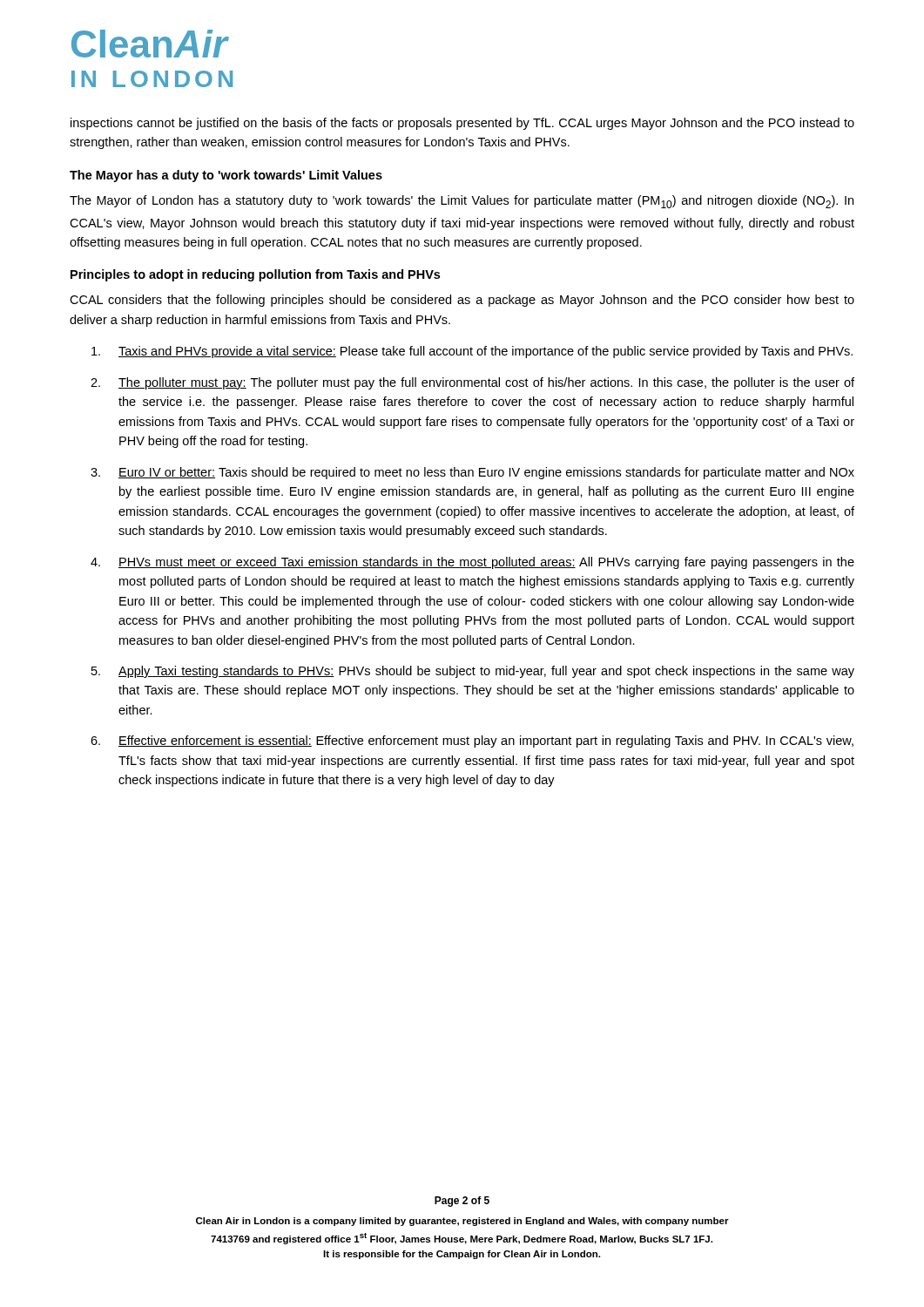This screenshot has height=1307, width=924.
Task: Select the list item that reads "6. Effective enforcement is essential: Effective enforcement"
Action: pos(471,761)
